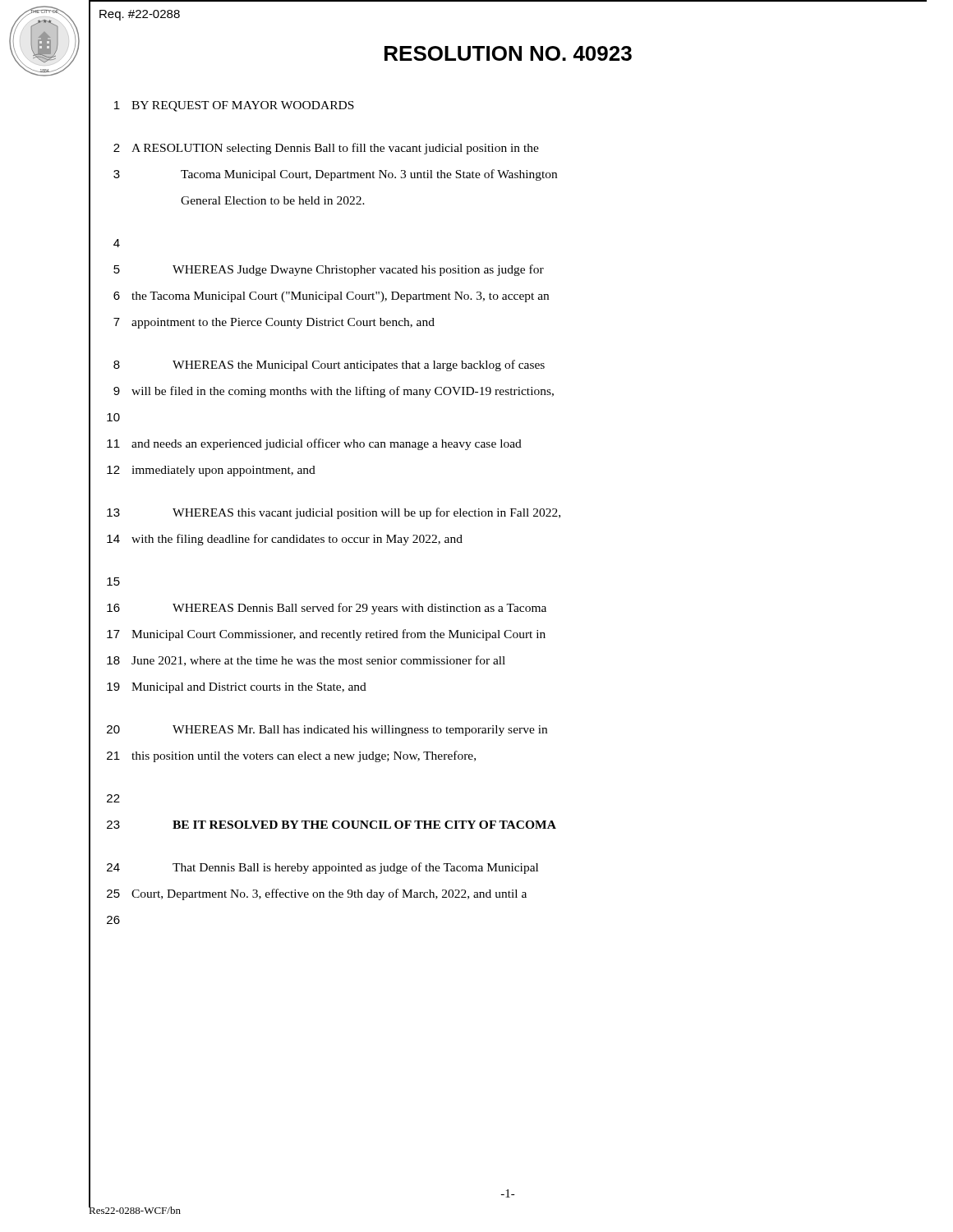Locate the block starting "11 and needs an"

(x=508, y=444)
